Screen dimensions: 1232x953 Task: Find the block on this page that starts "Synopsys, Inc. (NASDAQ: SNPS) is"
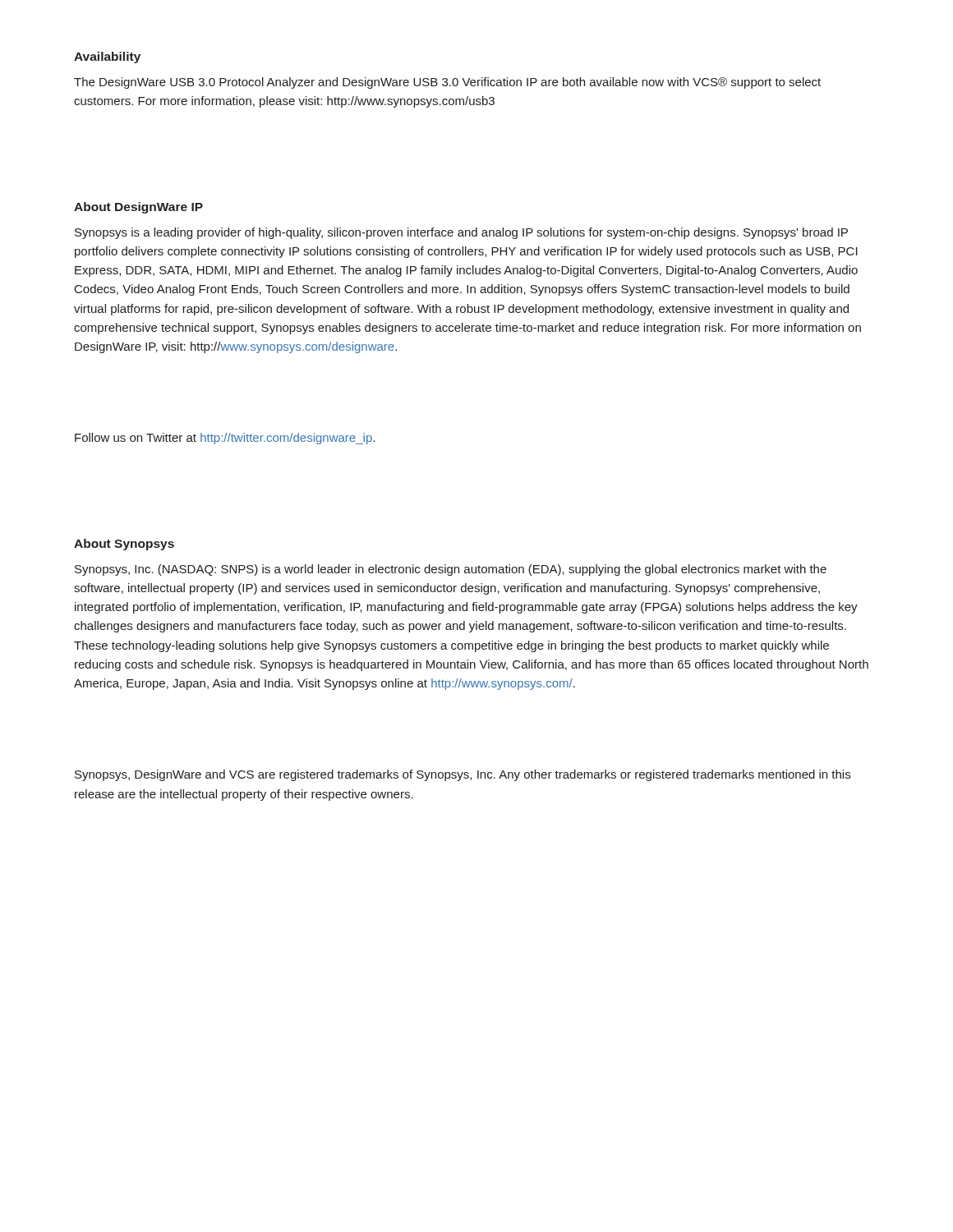(x=471, y=626)
